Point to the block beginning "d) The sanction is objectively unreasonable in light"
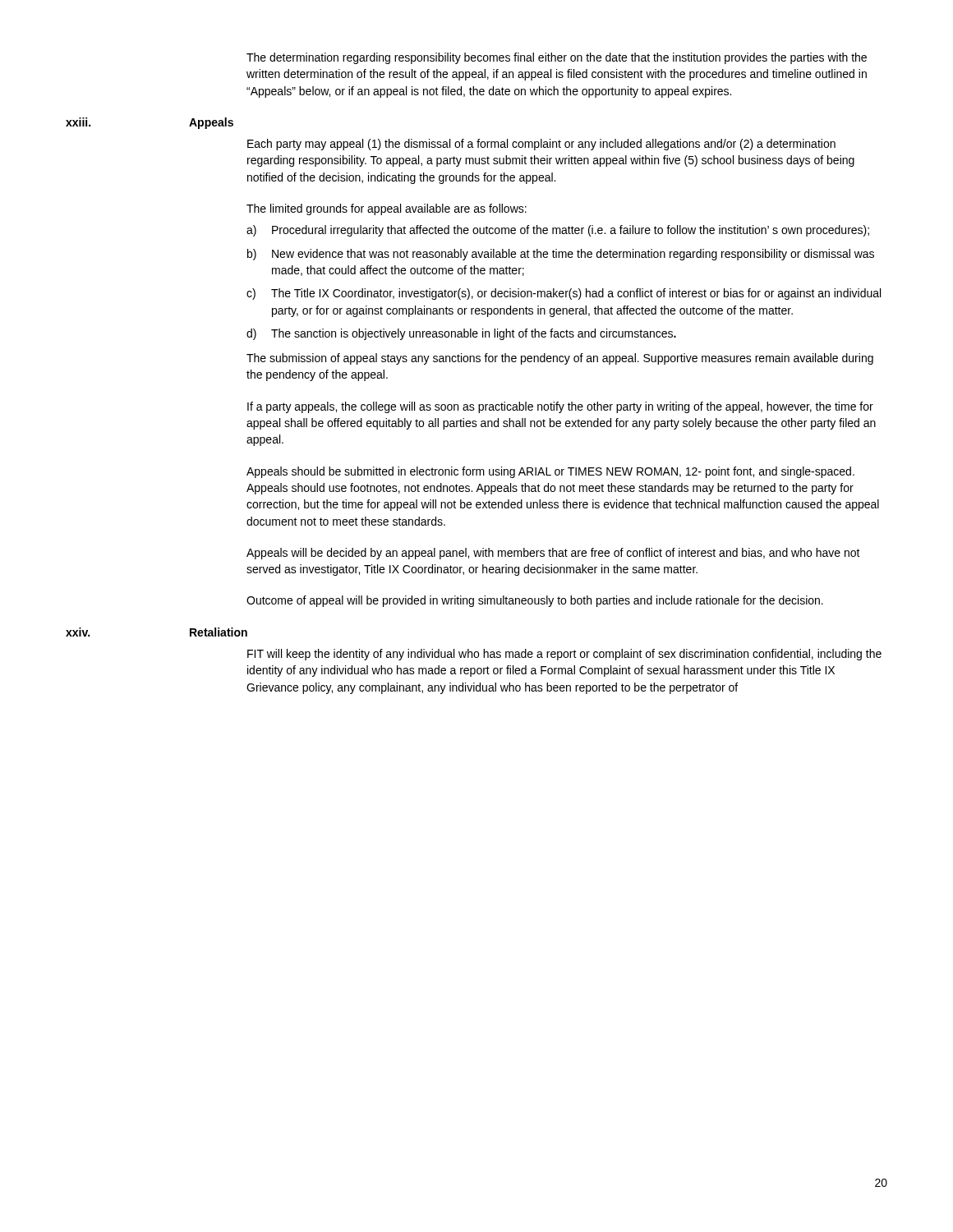Screen dimensions: 1232x953 (x=567, y=333)
